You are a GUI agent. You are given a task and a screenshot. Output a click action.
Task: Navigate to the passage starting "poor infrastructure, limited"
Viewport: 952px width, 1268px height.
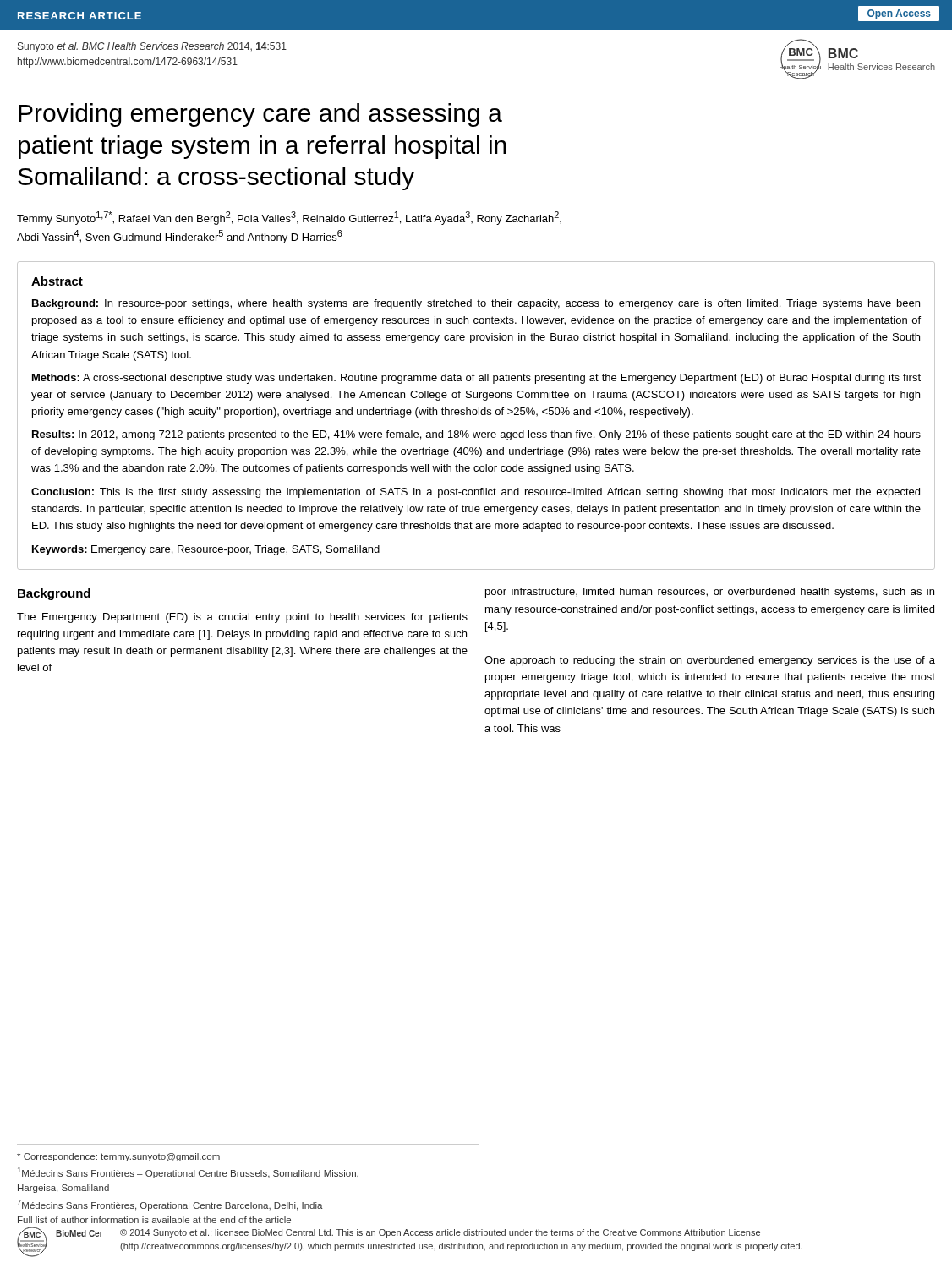point(710,609)
